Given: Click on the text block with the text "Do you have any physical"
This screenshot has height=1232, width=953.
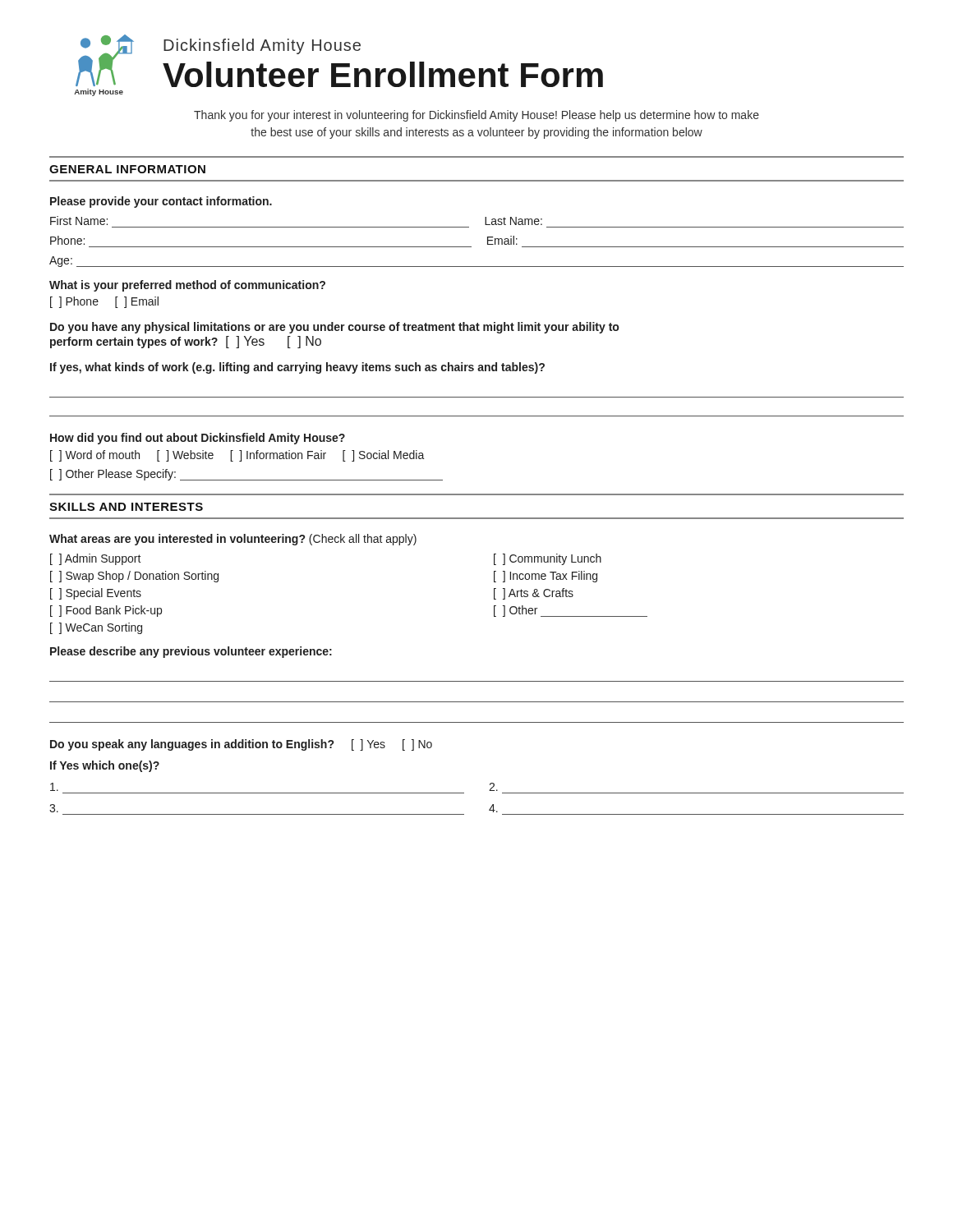Looking at the screenshot, I should 334,334.
